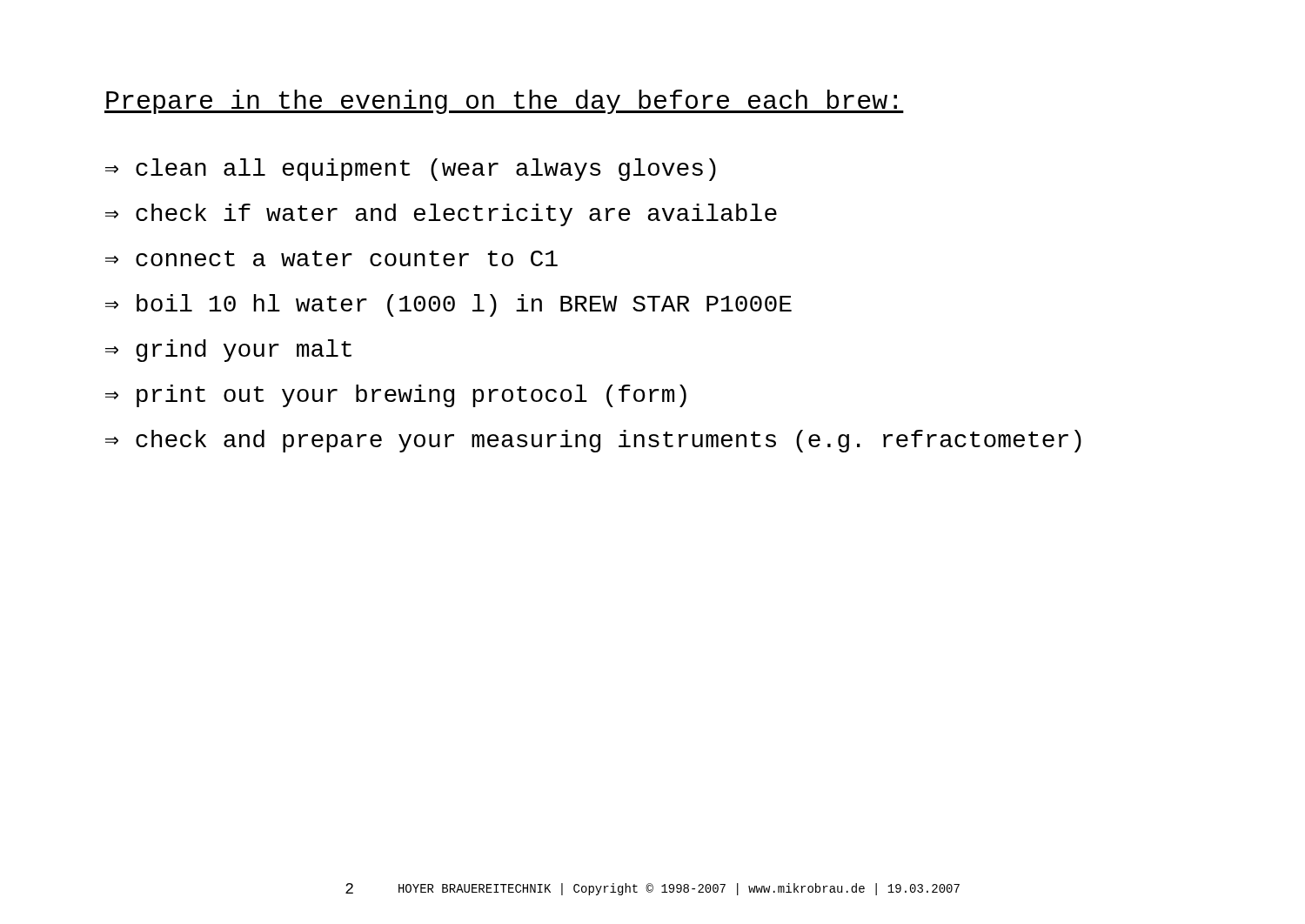Find the list item that reads "⇒ grind your malt"
The width and height of the screenshot is (1305, 924).
click(229, 351)
